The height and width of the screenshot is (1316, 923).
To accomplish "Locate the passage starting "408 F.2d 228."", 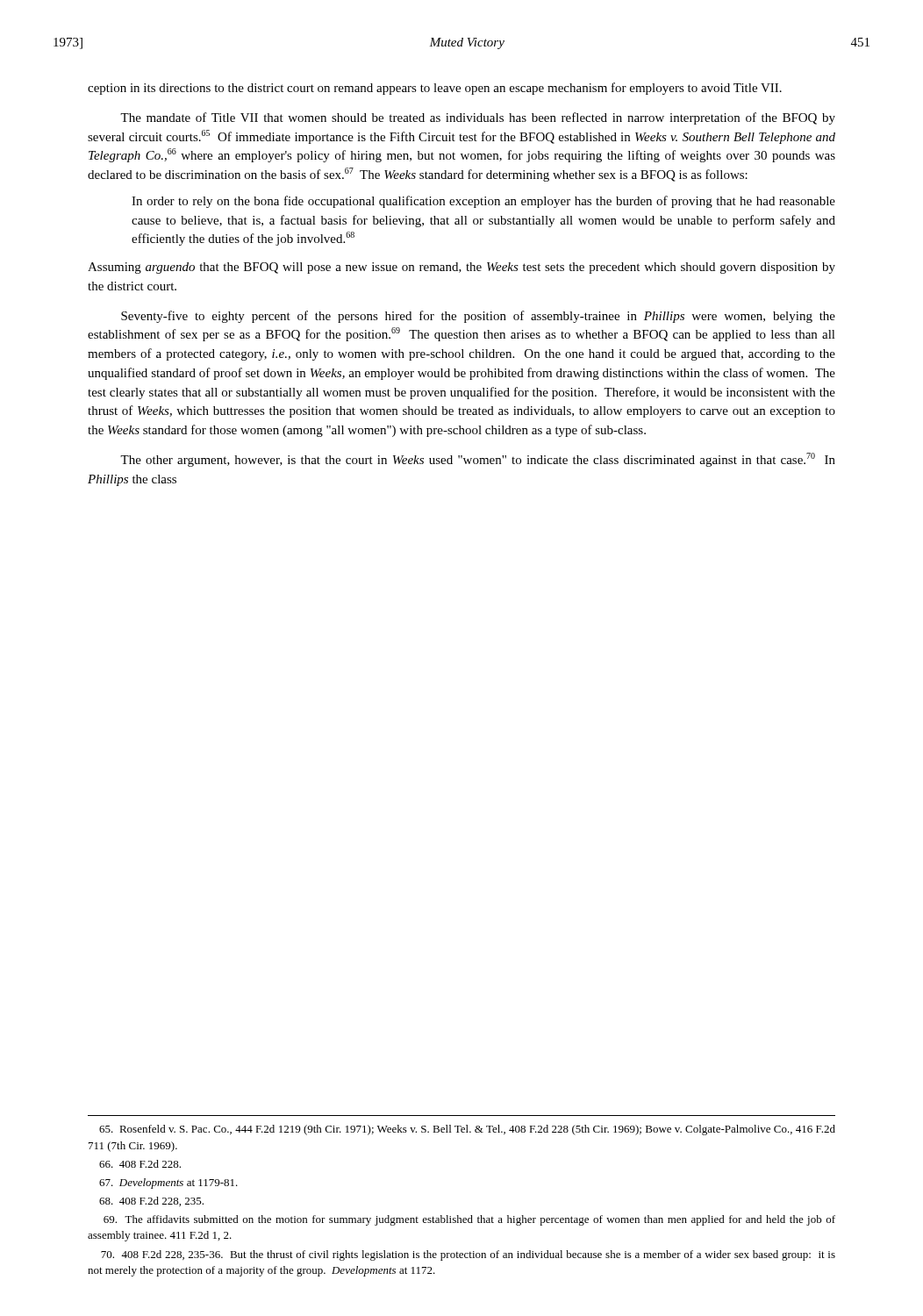I will (140, 1164).
